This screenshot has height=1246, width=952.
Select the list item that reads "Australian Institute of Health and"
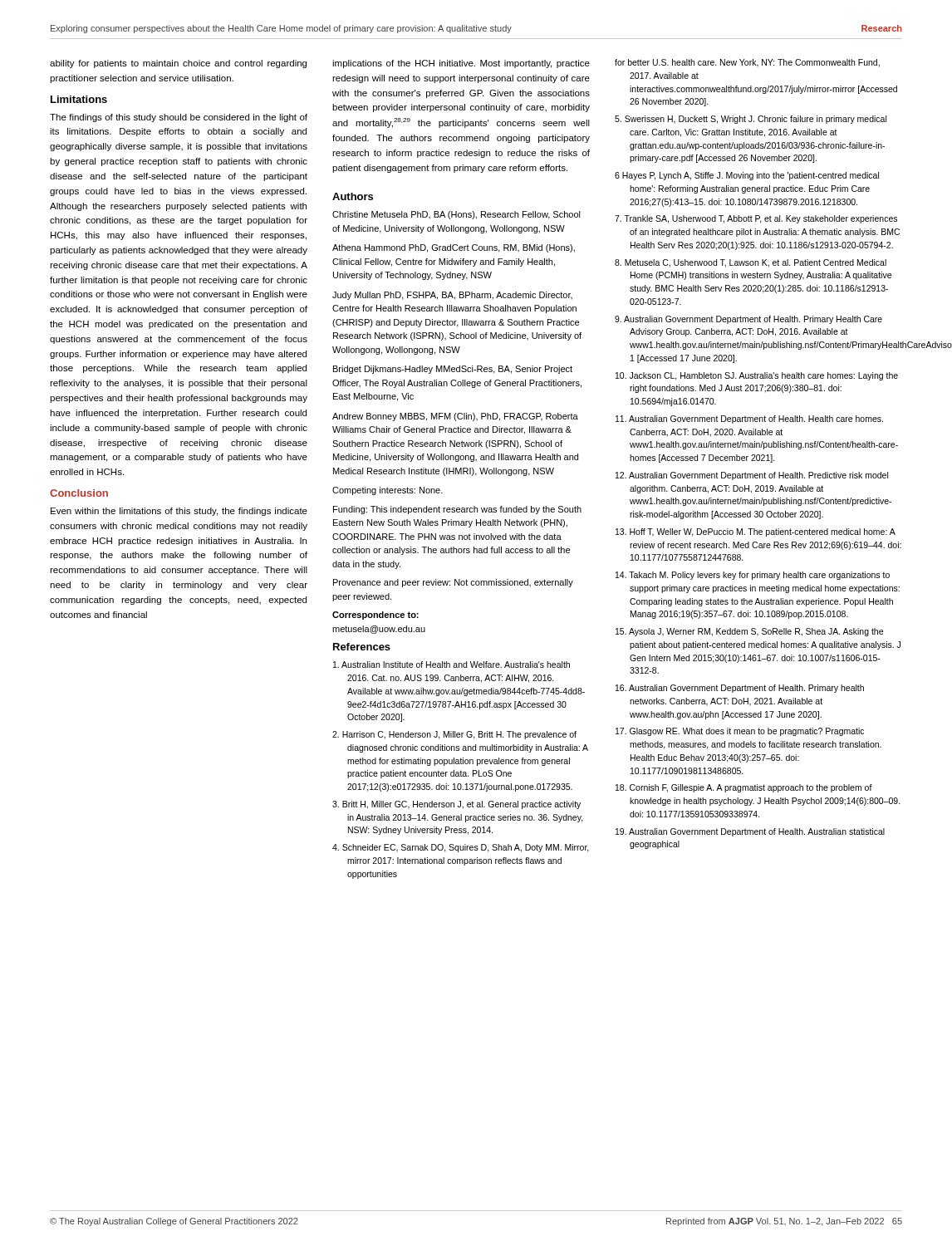459,691
